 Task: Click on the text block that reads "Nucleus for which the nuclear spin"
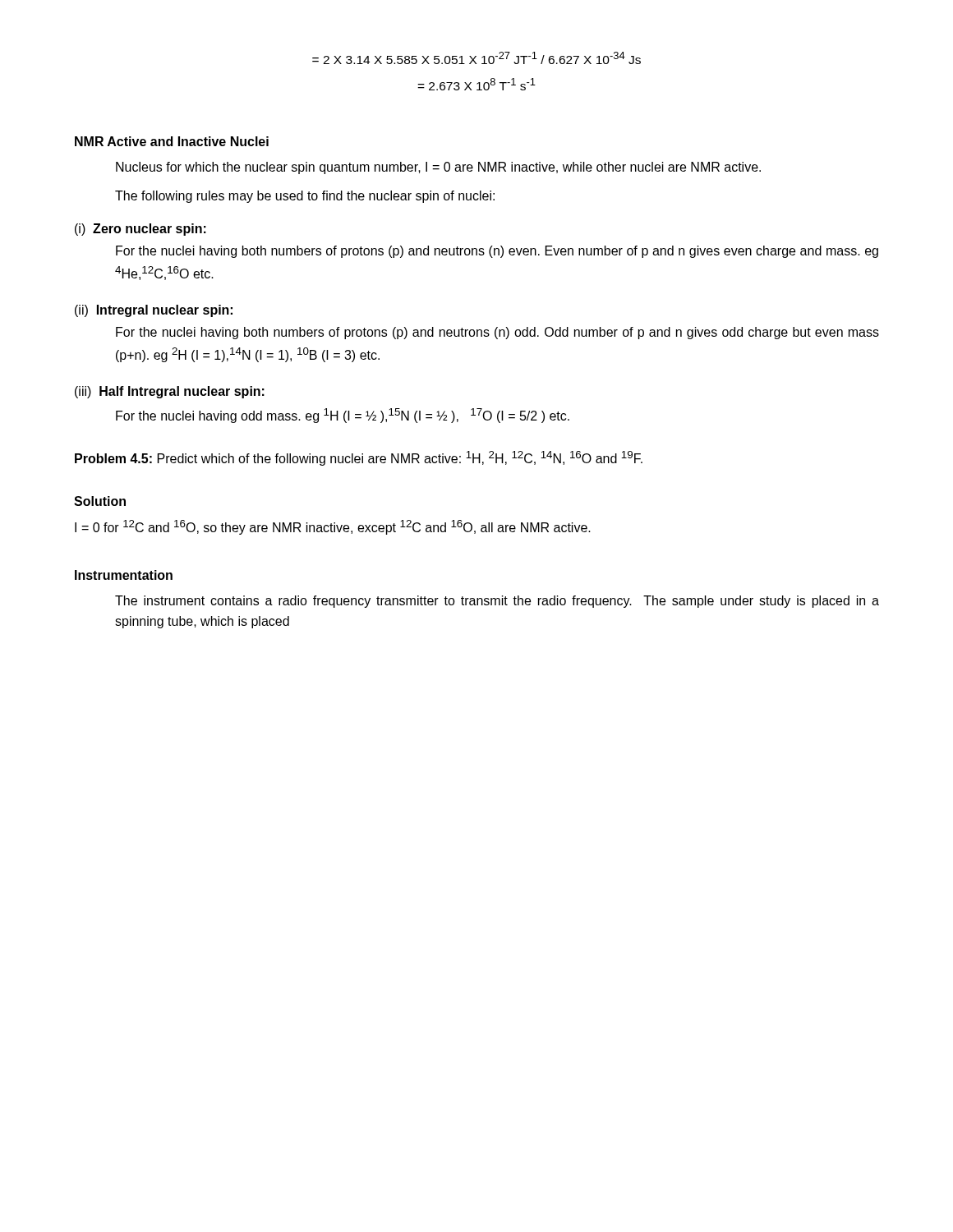click(x=439, y=167)
